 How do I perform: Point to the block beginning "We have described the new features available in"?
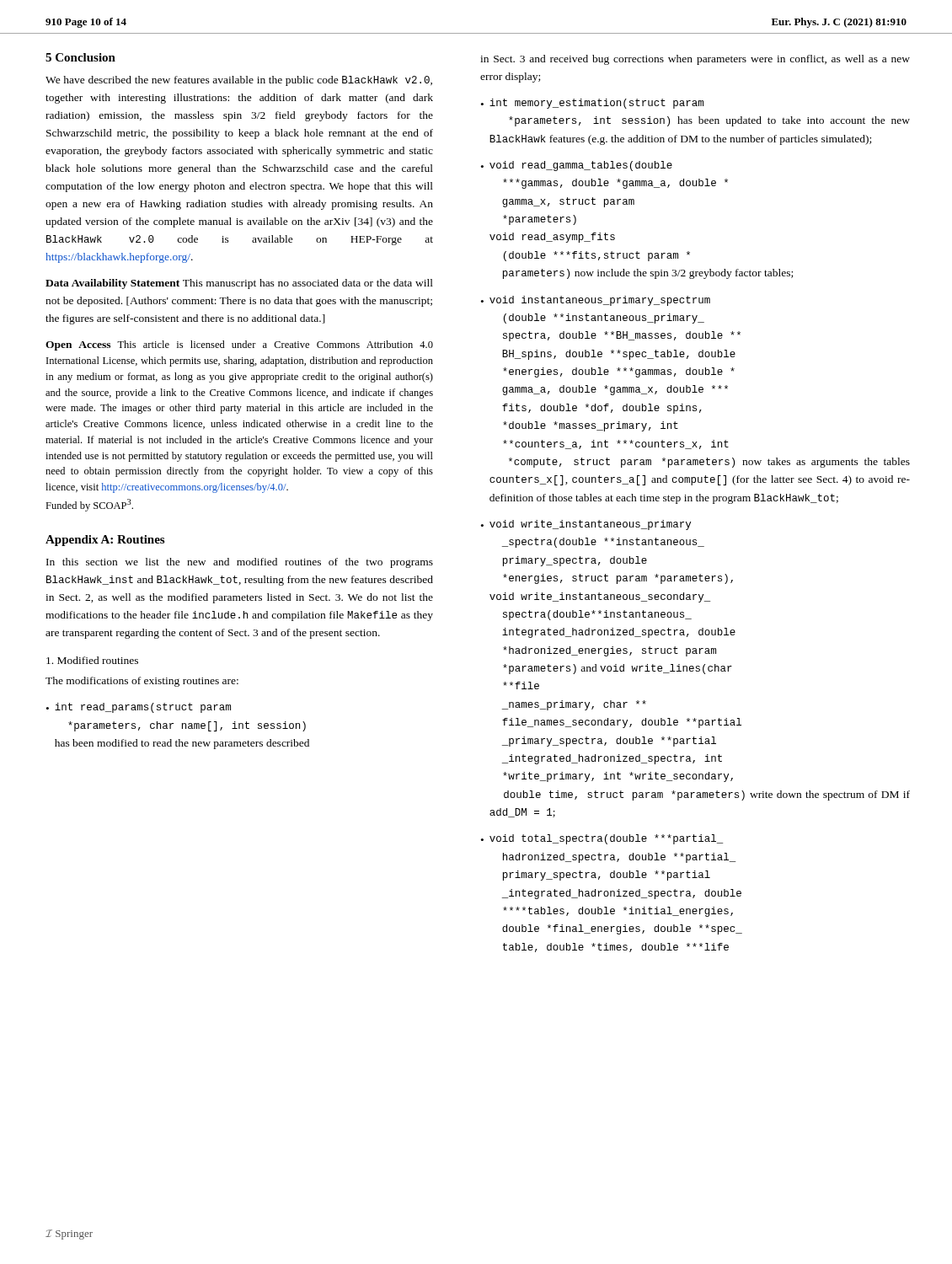point(239,168)
